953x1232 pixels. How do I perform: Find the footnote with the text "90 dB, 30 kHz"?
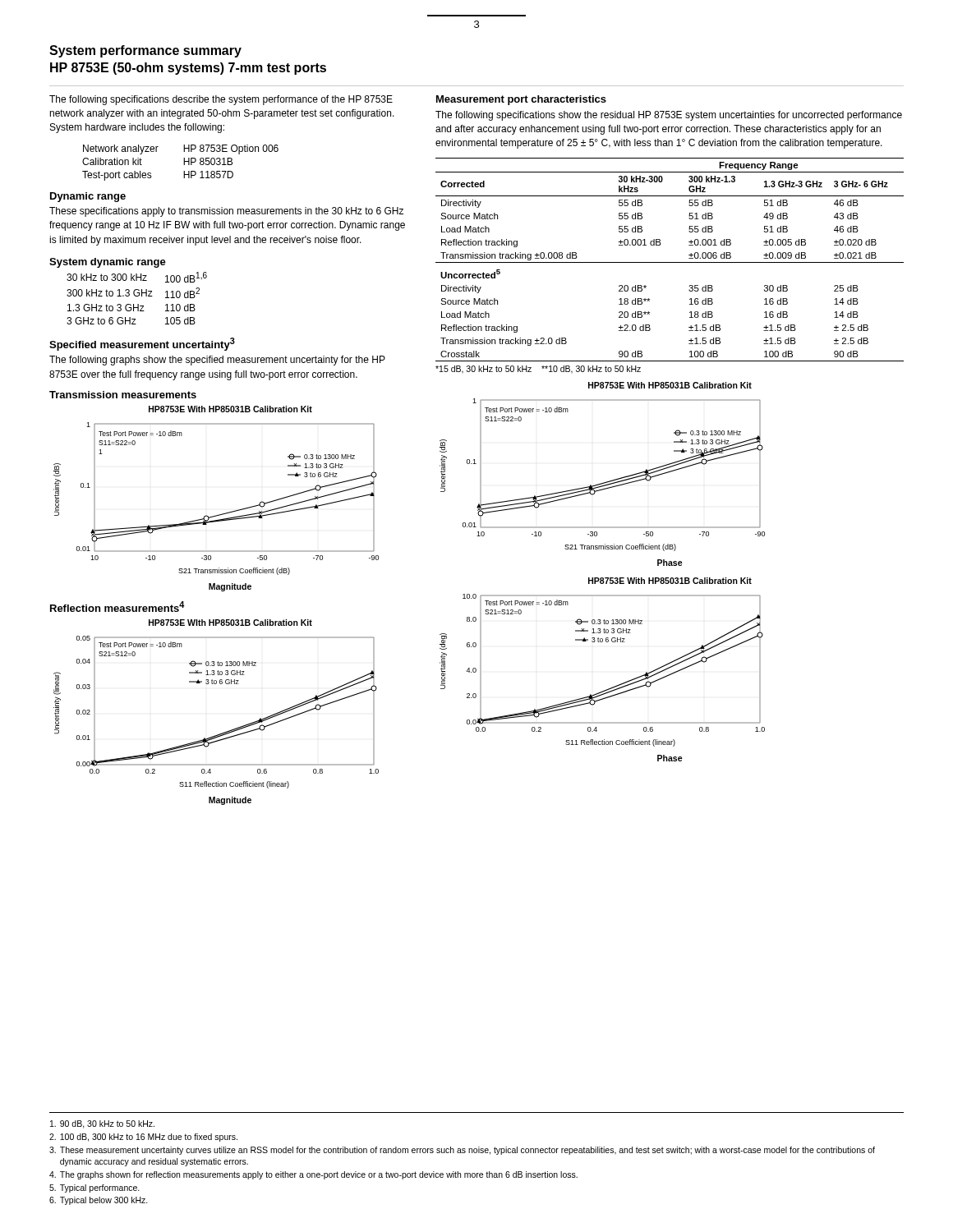[102, 1124]
